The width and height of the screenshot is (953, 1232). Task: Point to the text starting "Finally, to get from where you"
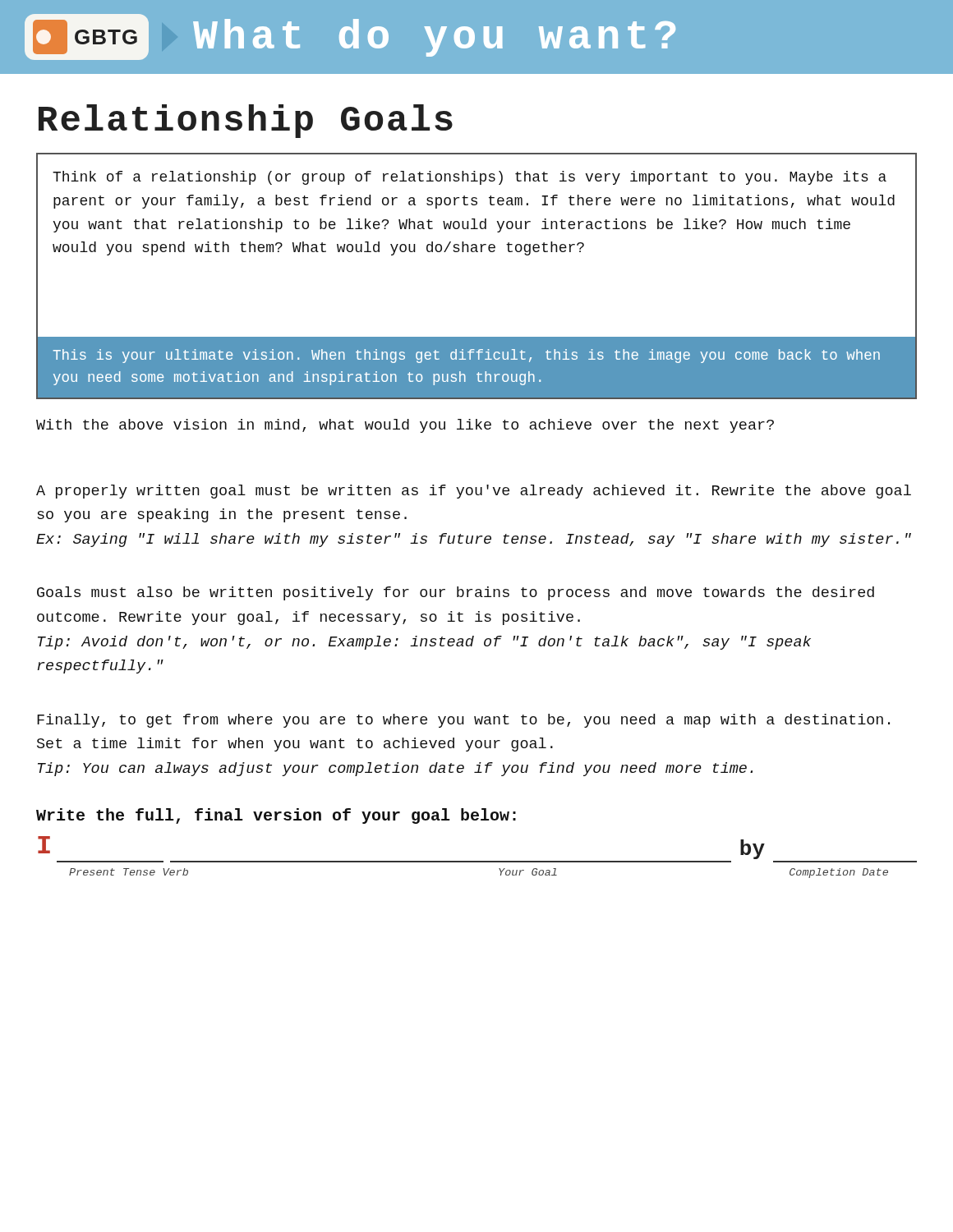(465, 745)
